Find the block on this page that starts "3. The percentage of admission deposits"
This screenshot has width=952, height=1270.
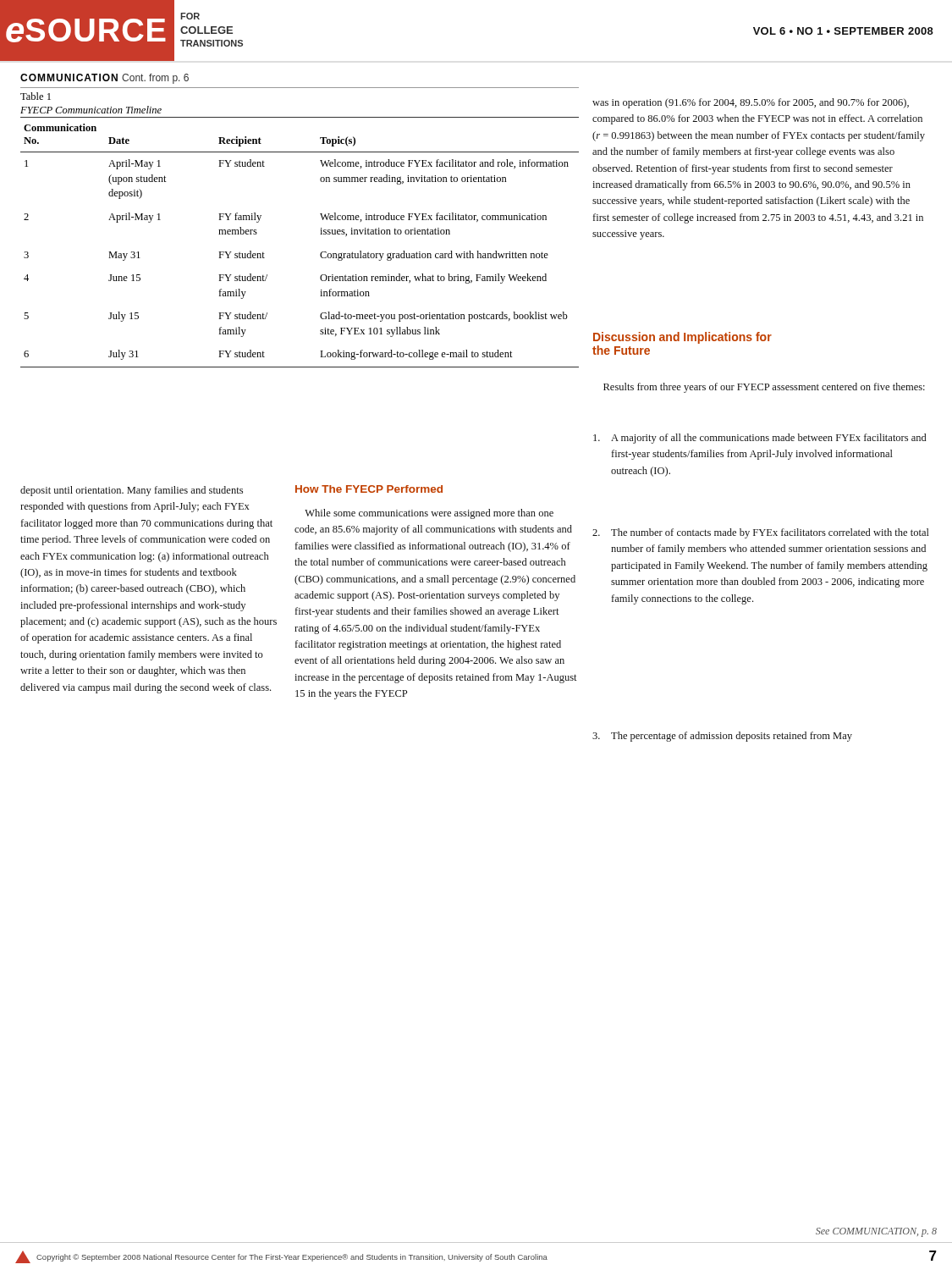[722, 736]
